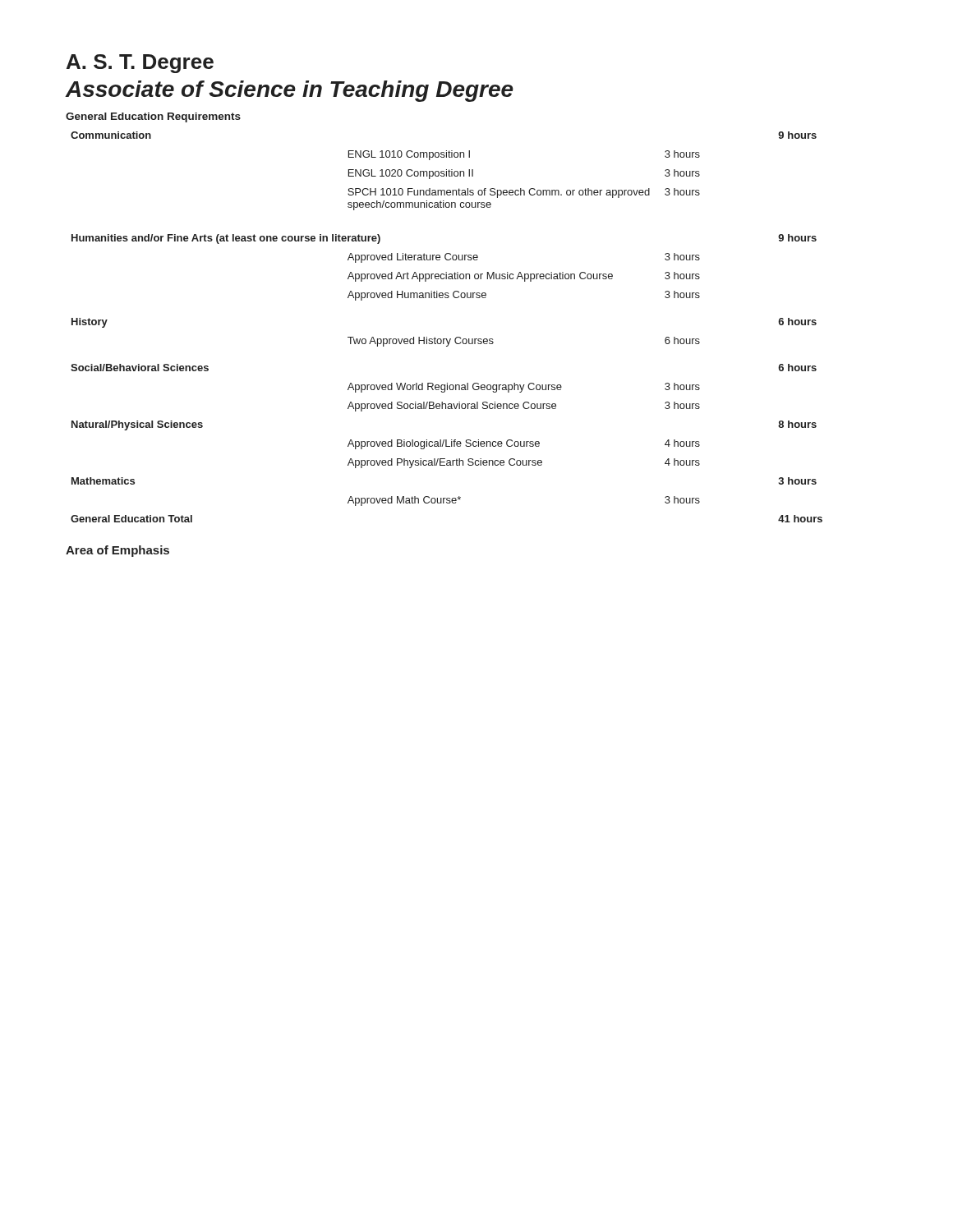Find the block on this page that starts "Humanities and/or Fine Arts (at least one course"
This screenshot has height=1232, width=953.
tap(226, 237)
